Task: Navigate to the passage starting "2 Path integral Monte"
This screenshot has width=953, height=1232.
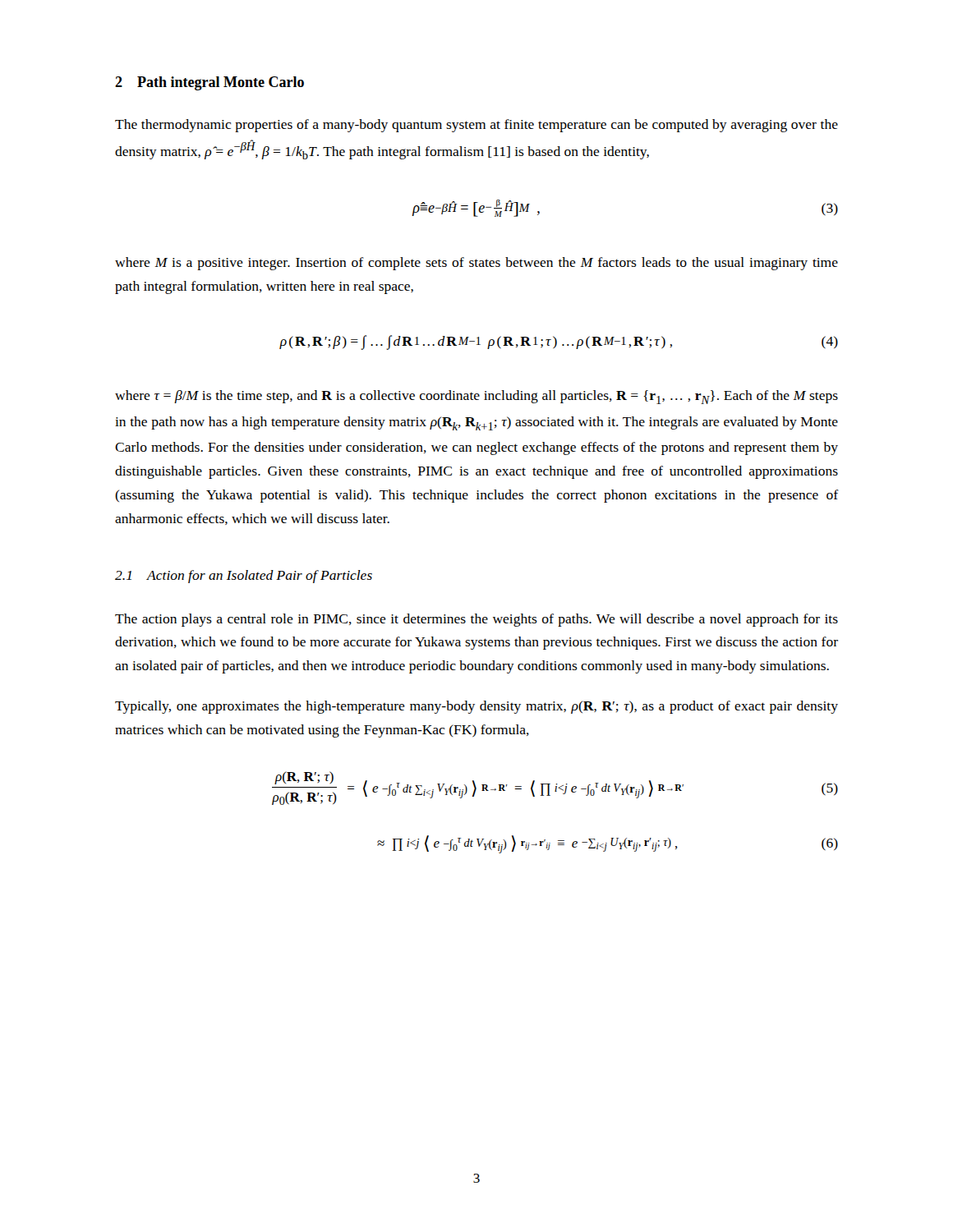Action: pos(210,82)
